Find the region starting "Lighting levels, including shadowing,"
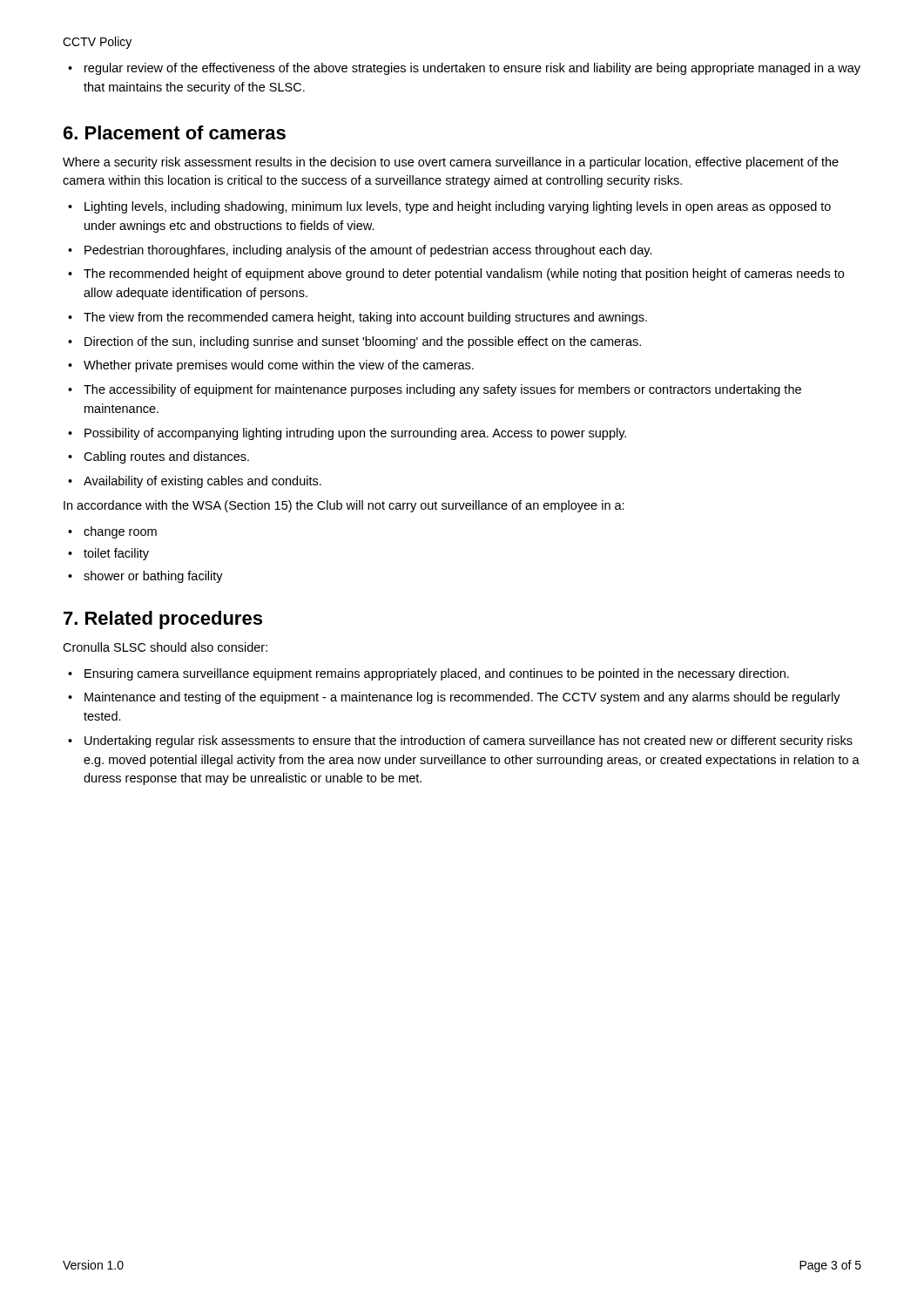 click(x=457, y=216)
